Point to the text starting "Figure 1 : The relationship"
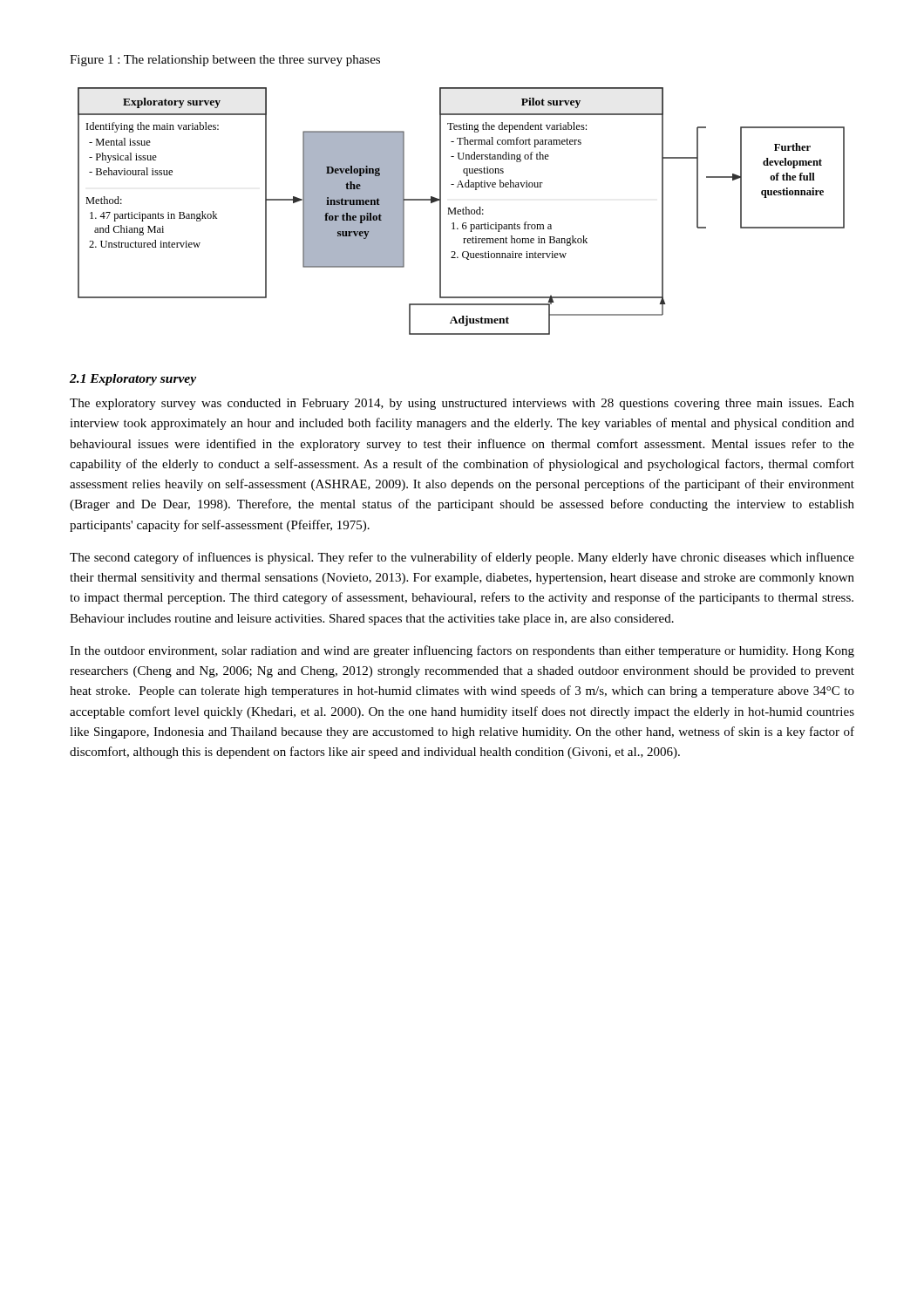Viewport: 924px width, 1308px height. tap(225, 59)
